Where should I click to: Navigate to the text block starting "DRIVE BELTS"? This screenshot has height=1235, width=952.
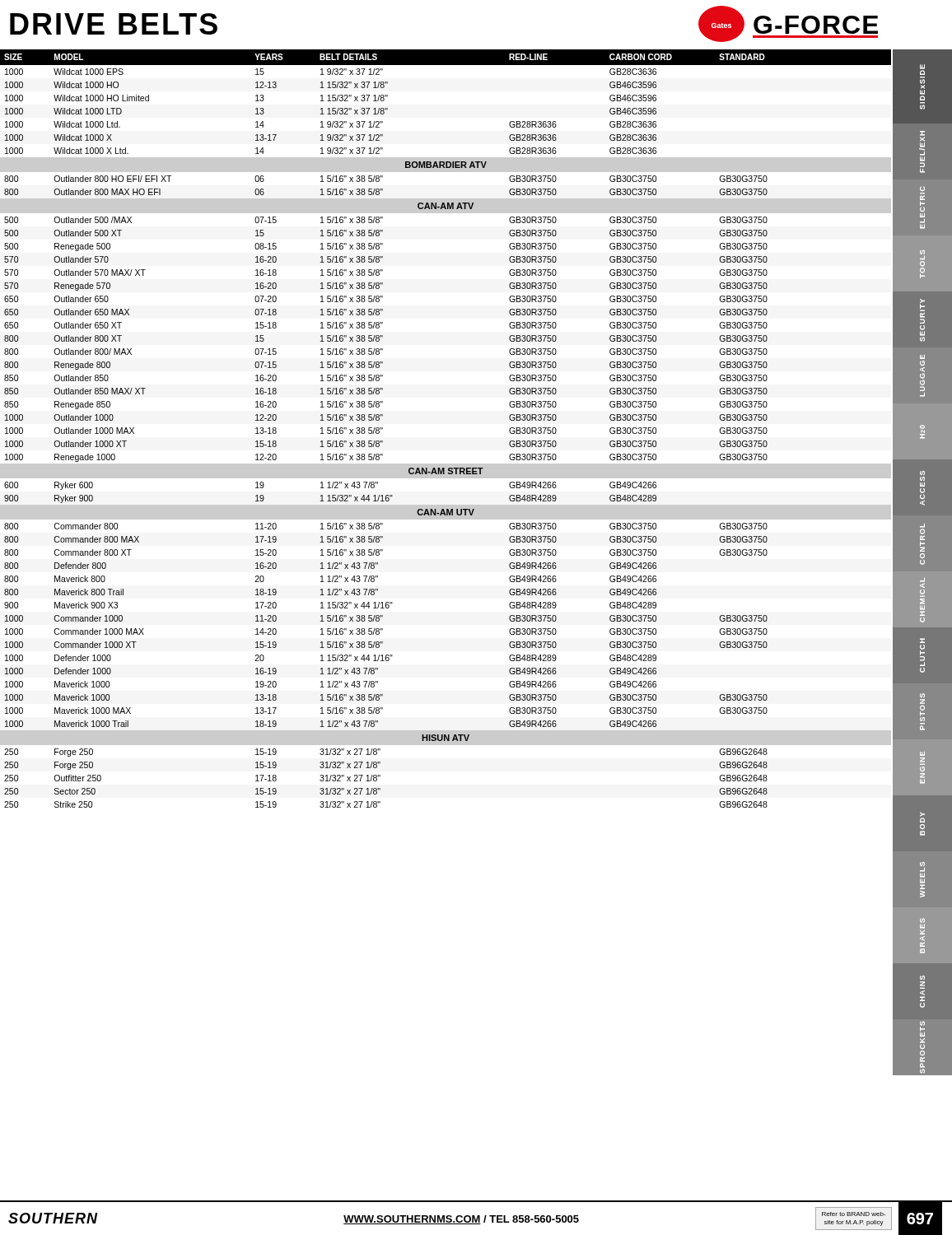coord(114,24)
